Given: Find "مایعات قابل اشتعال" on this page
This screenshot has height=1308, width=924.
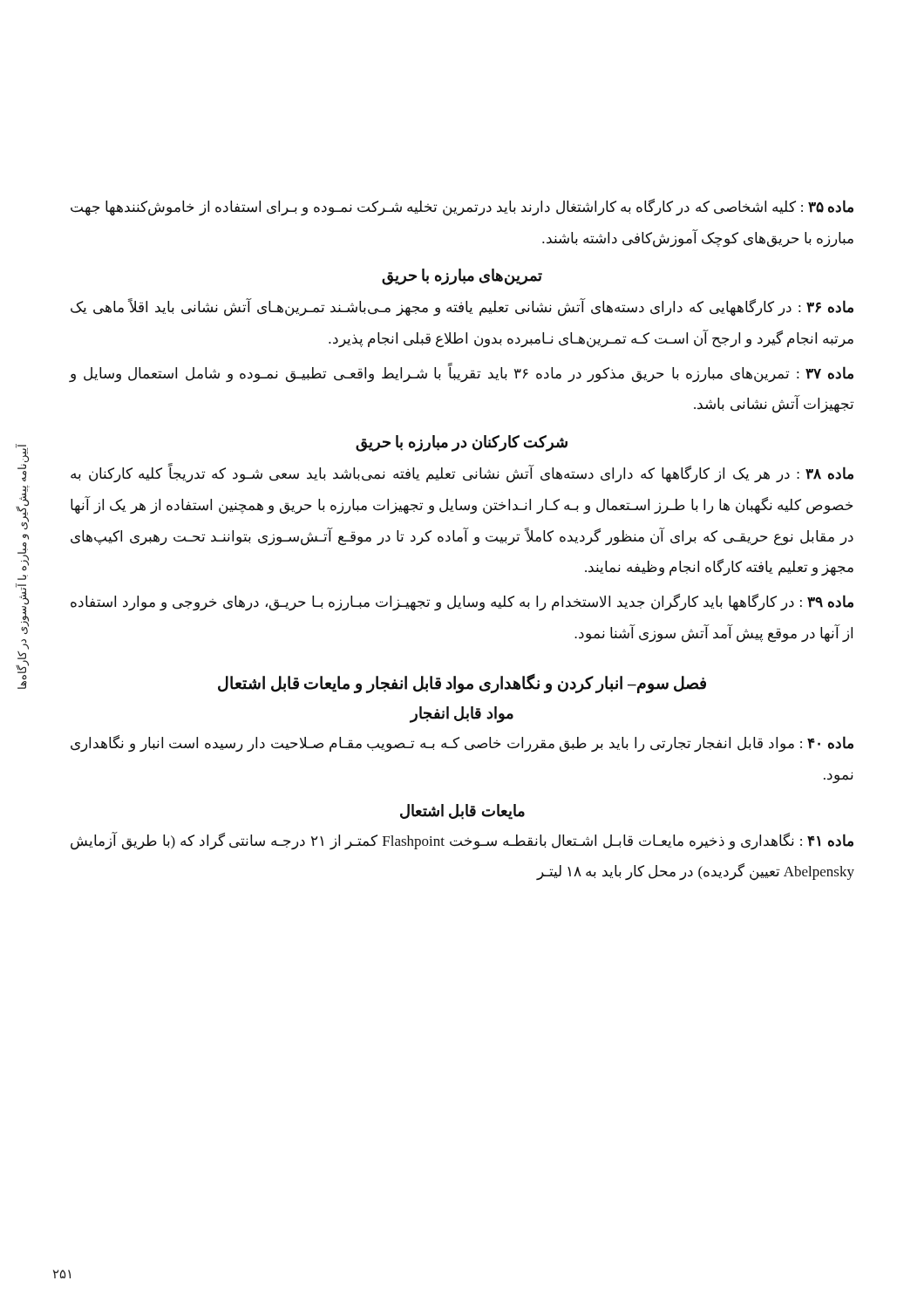Looking at the screenshot, I should point(462,811).
